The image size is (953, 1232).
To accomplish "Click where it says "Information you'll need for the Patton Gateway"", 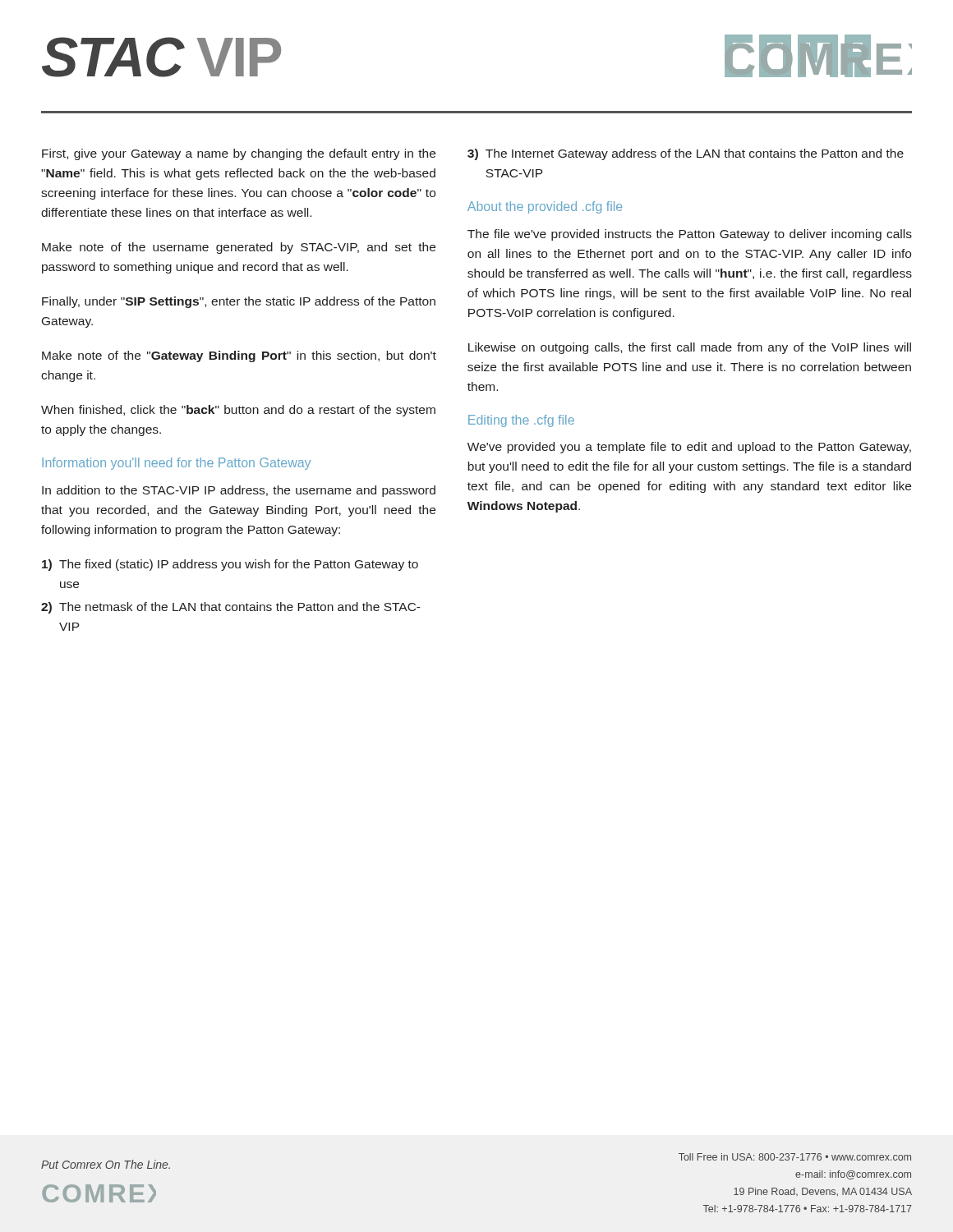I will (239, 463).
